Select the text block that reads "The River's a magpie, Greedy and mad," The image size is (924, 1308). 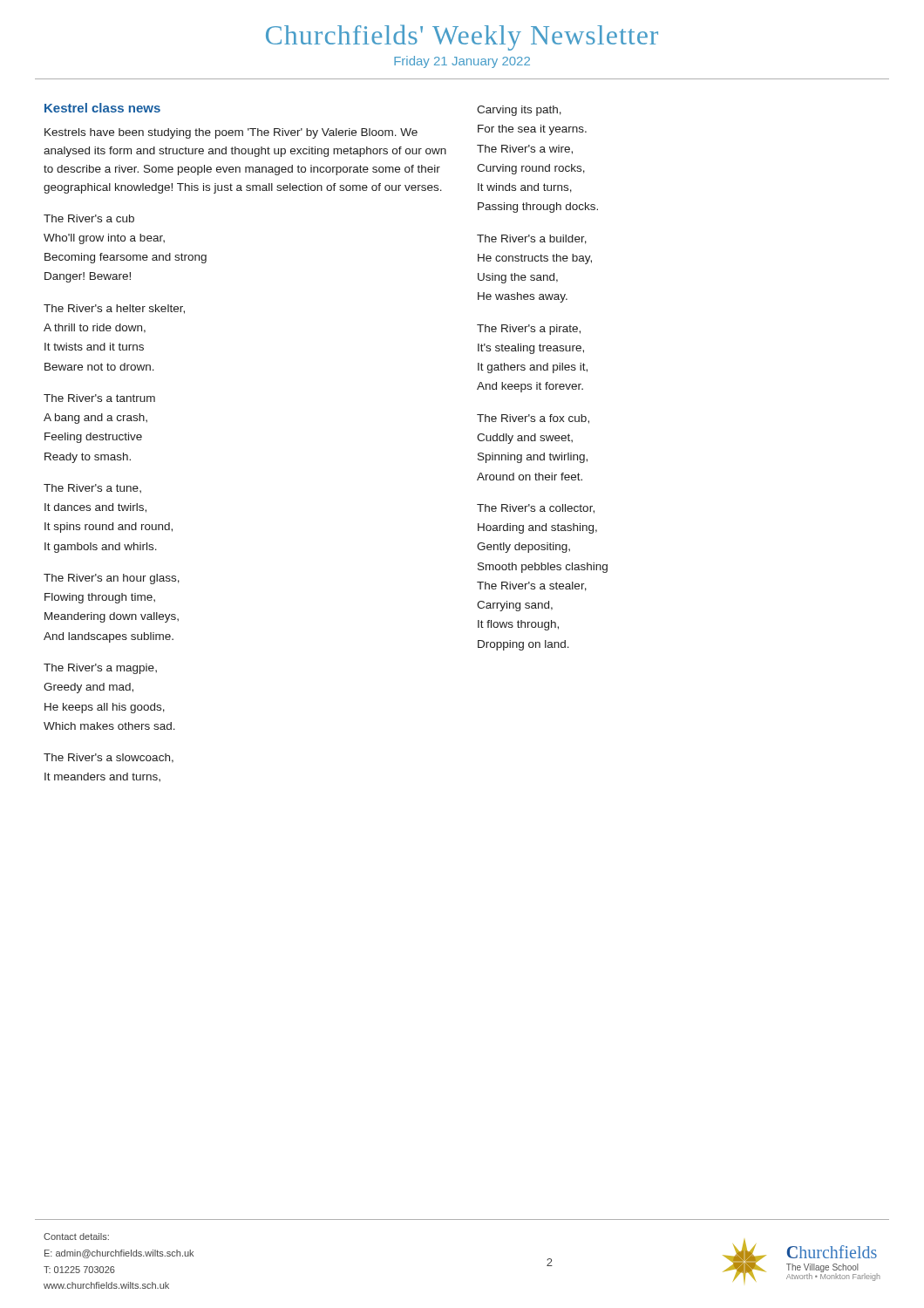(110, 697)
